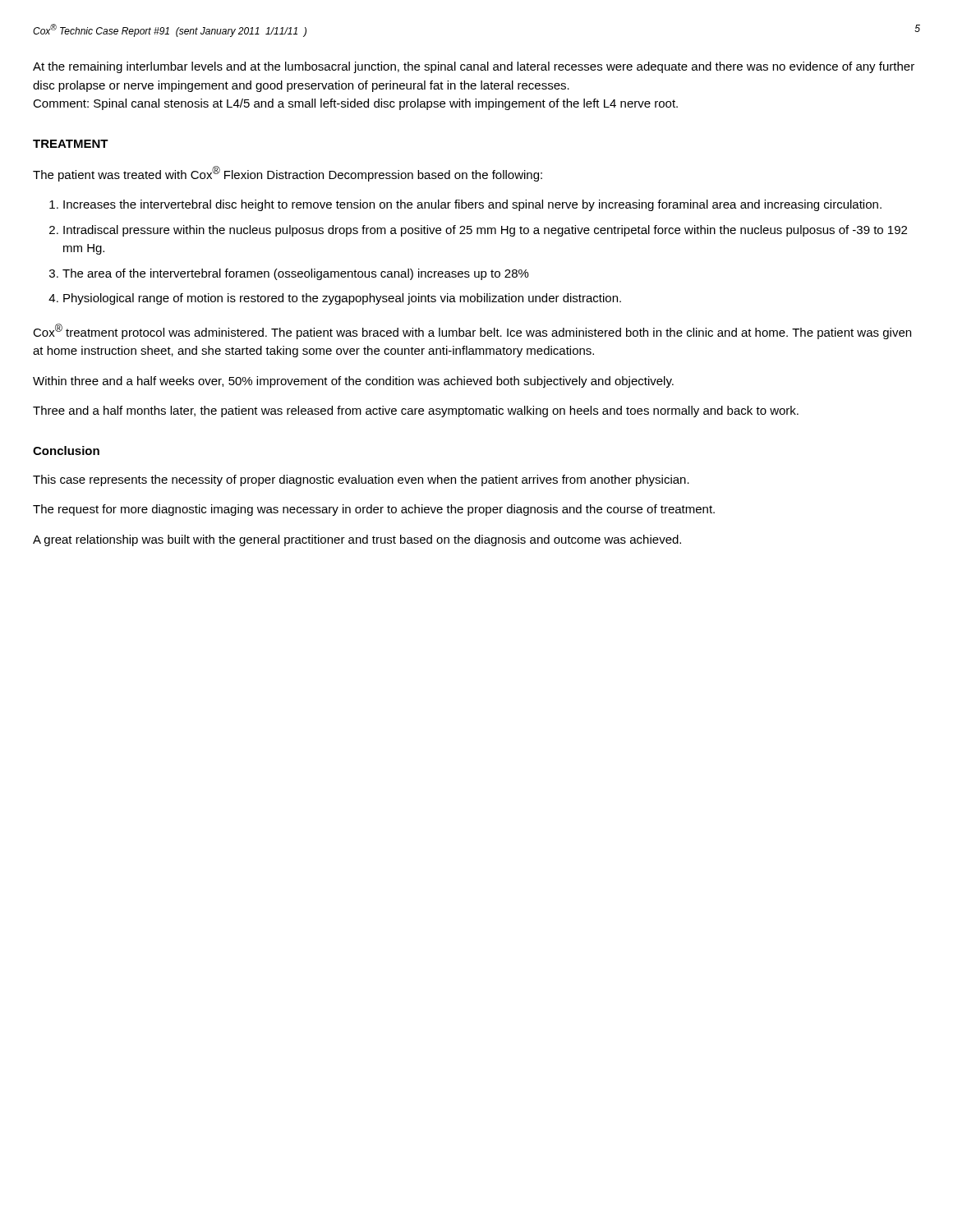Viewport: 953px width, 1232px height.
Task: Select the region starting "Three and a half months later, the"
Action: (x=416, y=410)
